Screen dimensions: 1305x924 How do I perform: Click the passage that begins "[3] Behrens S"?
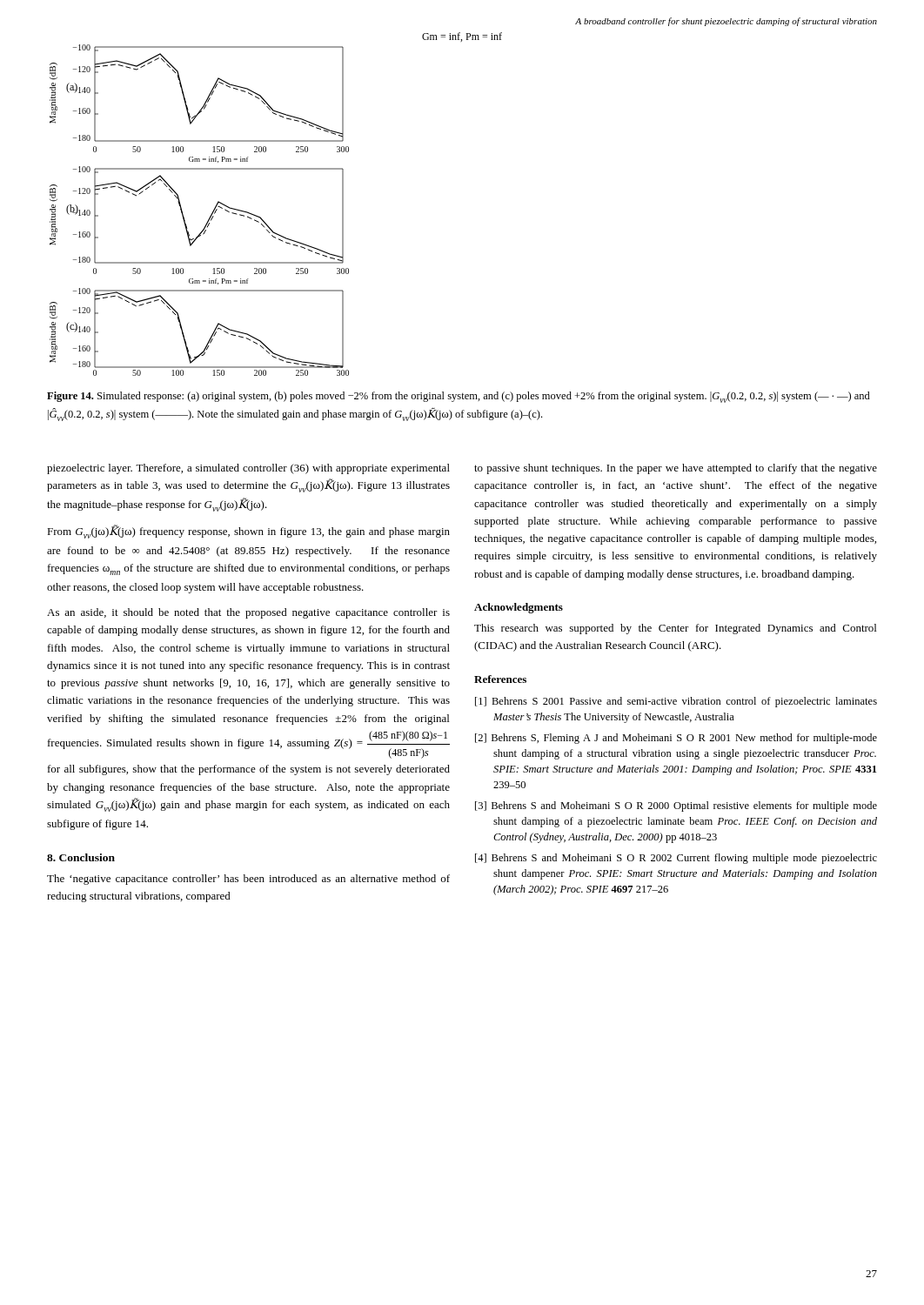point(676,821)
